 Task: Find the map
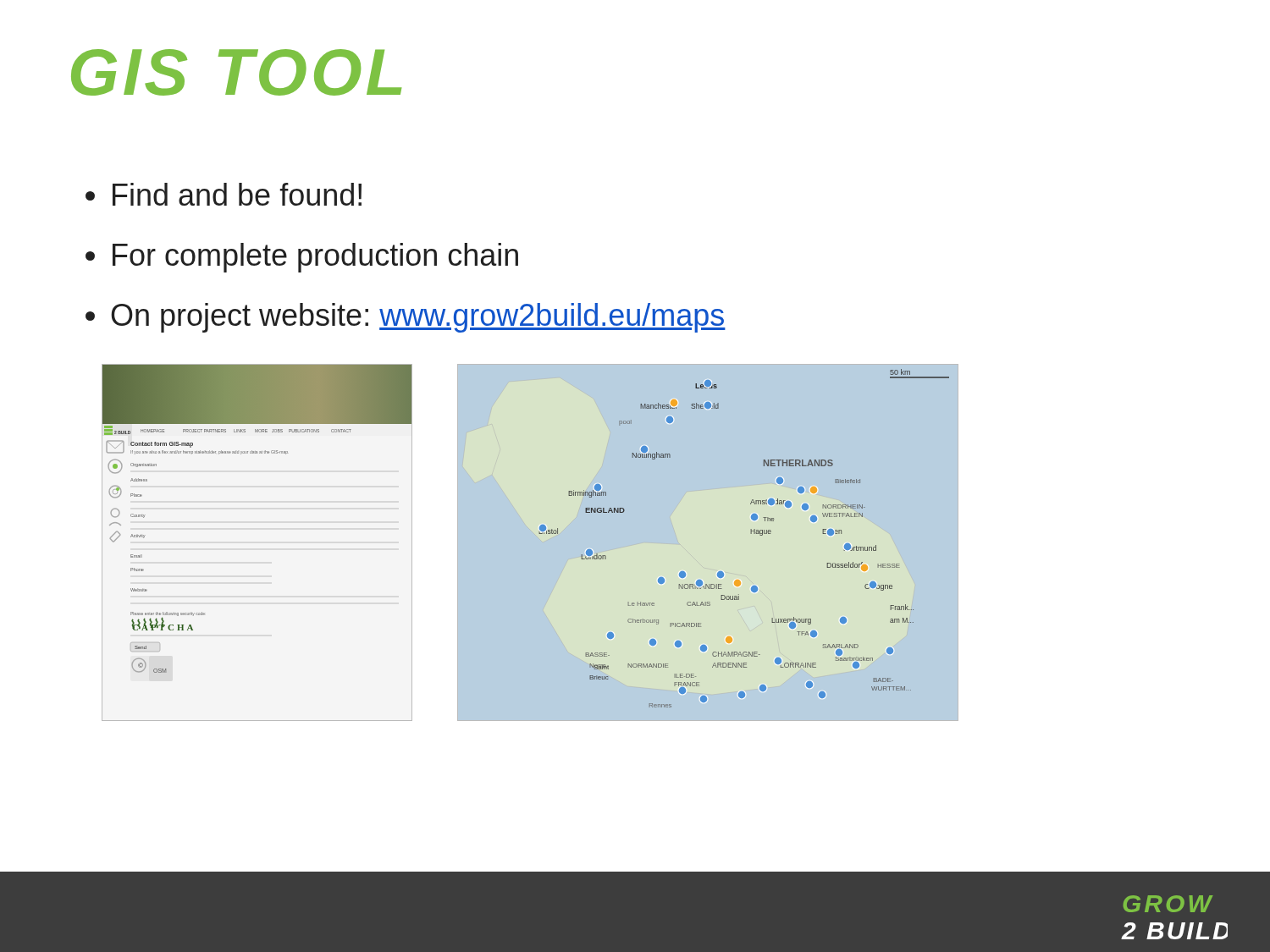(708, 542)
